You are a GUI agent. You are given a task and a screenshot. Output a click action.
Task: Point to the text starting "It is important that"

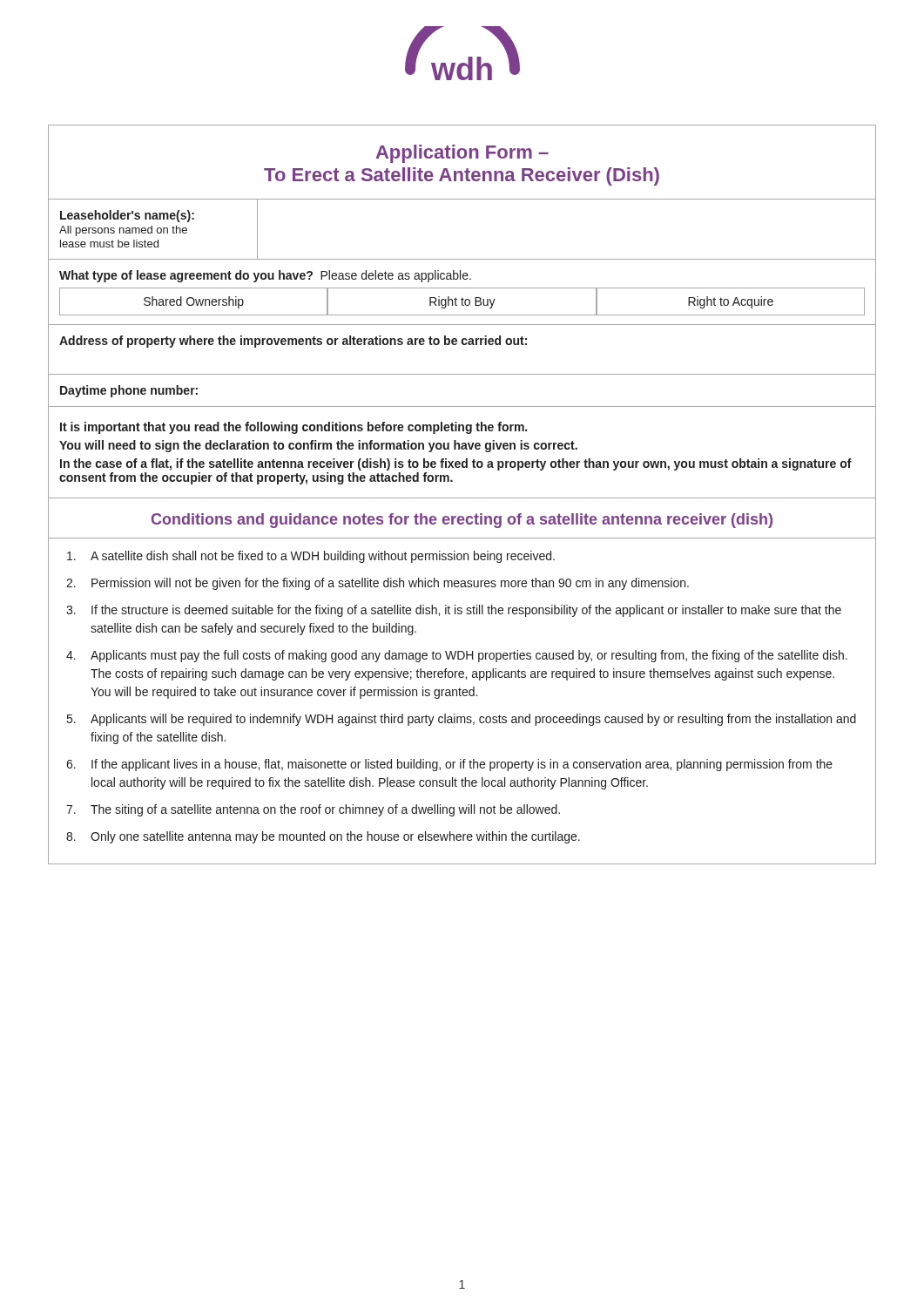[x=294, y=427]
